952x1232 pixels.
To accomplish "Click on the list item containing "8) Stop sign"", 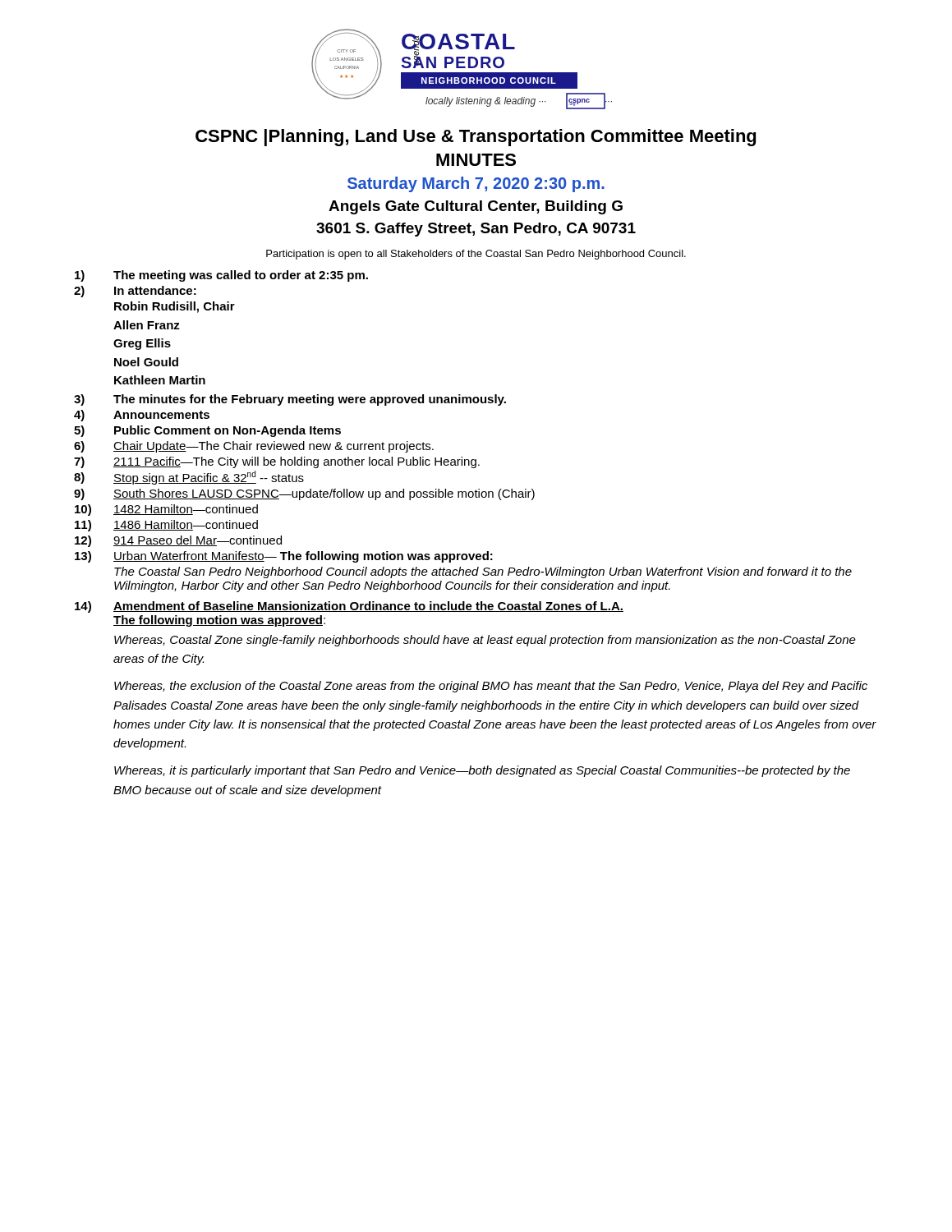I will point(476,477).
